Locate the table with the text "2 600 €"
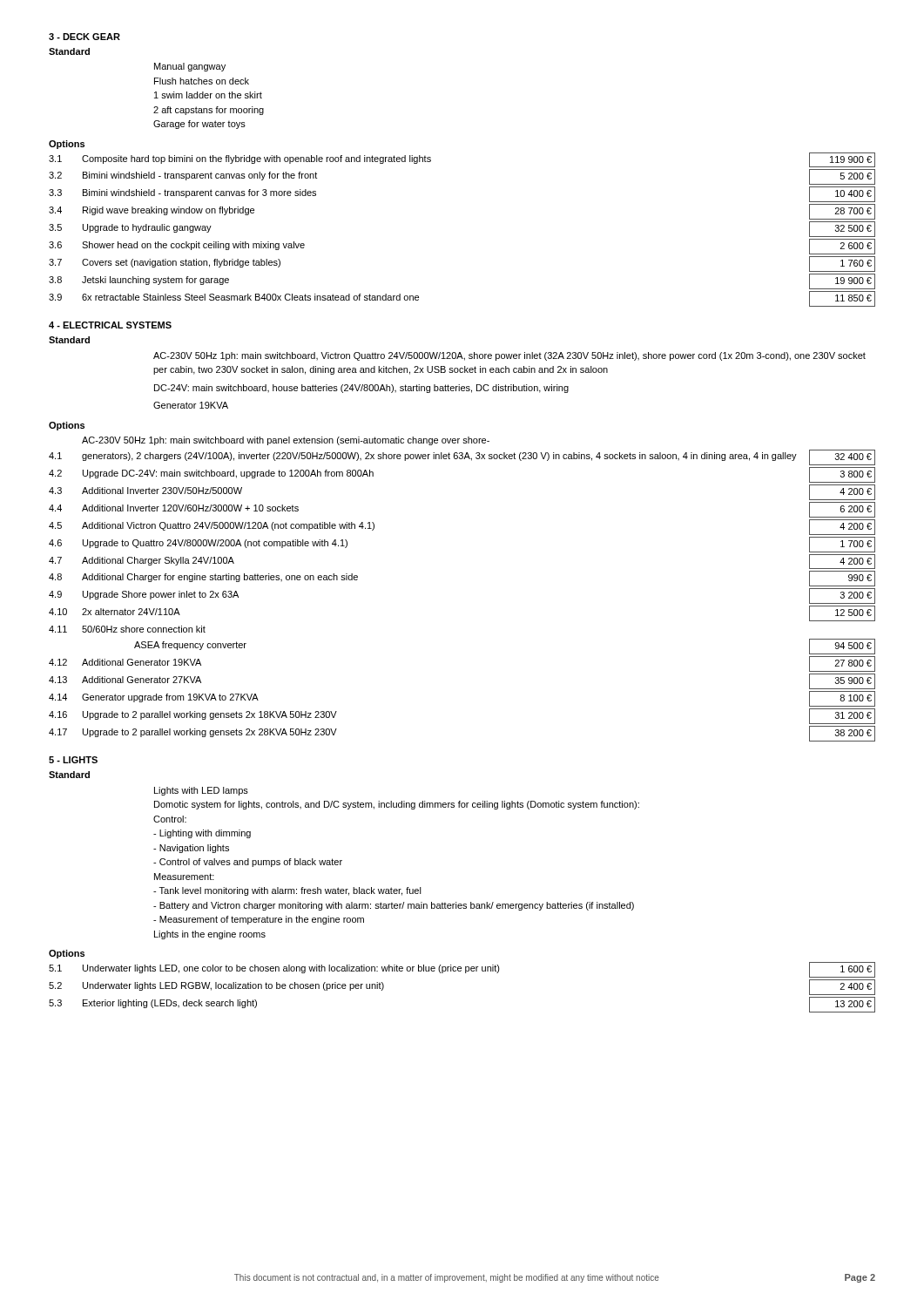The image size is (924, 1307). (x=462, y=229)
